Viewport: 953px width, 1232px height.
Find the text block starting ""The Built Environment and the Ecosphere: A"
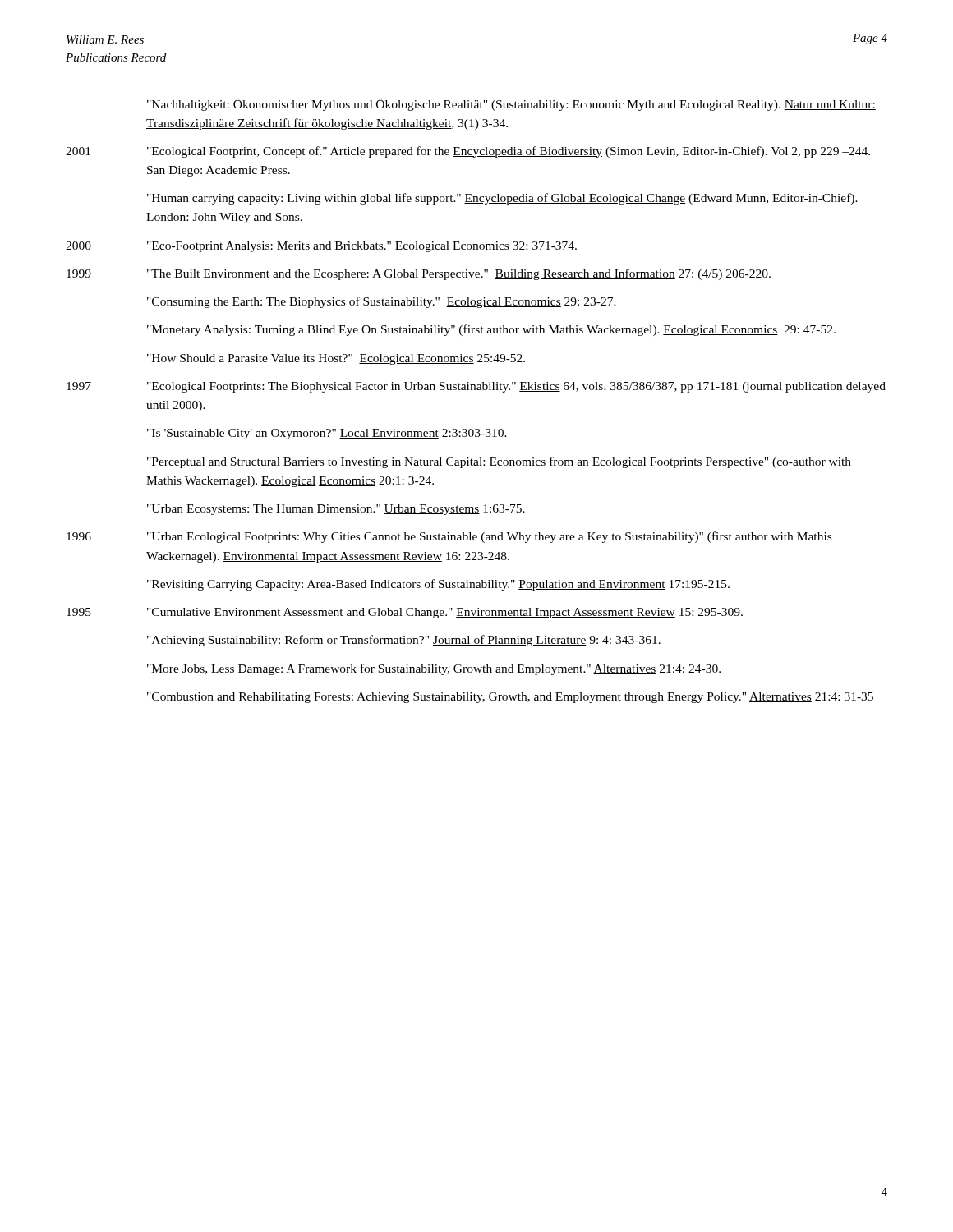coord(459,273)
